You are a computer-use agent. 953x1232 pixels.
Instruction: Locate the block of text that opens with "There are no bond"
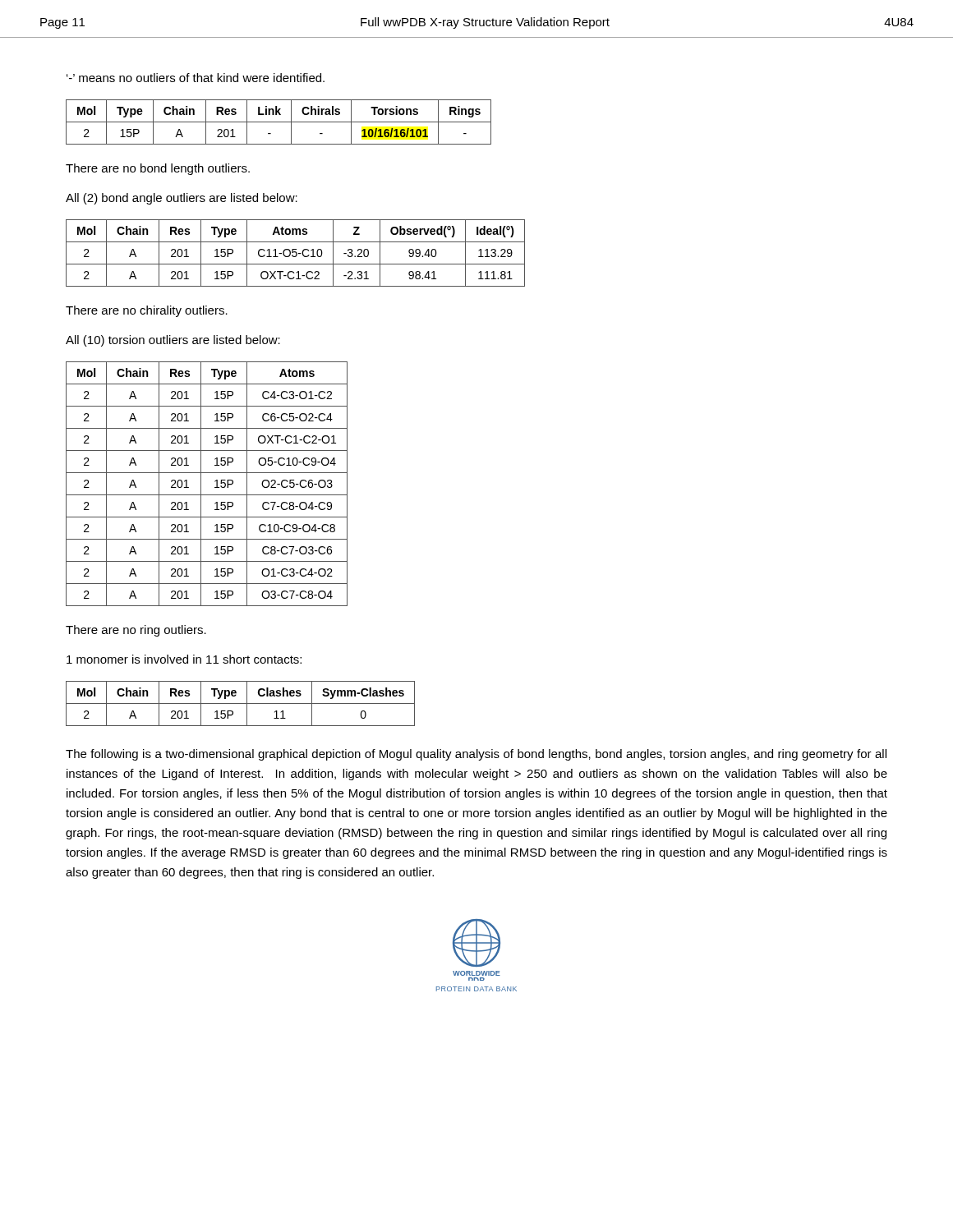tap(158, 168)
